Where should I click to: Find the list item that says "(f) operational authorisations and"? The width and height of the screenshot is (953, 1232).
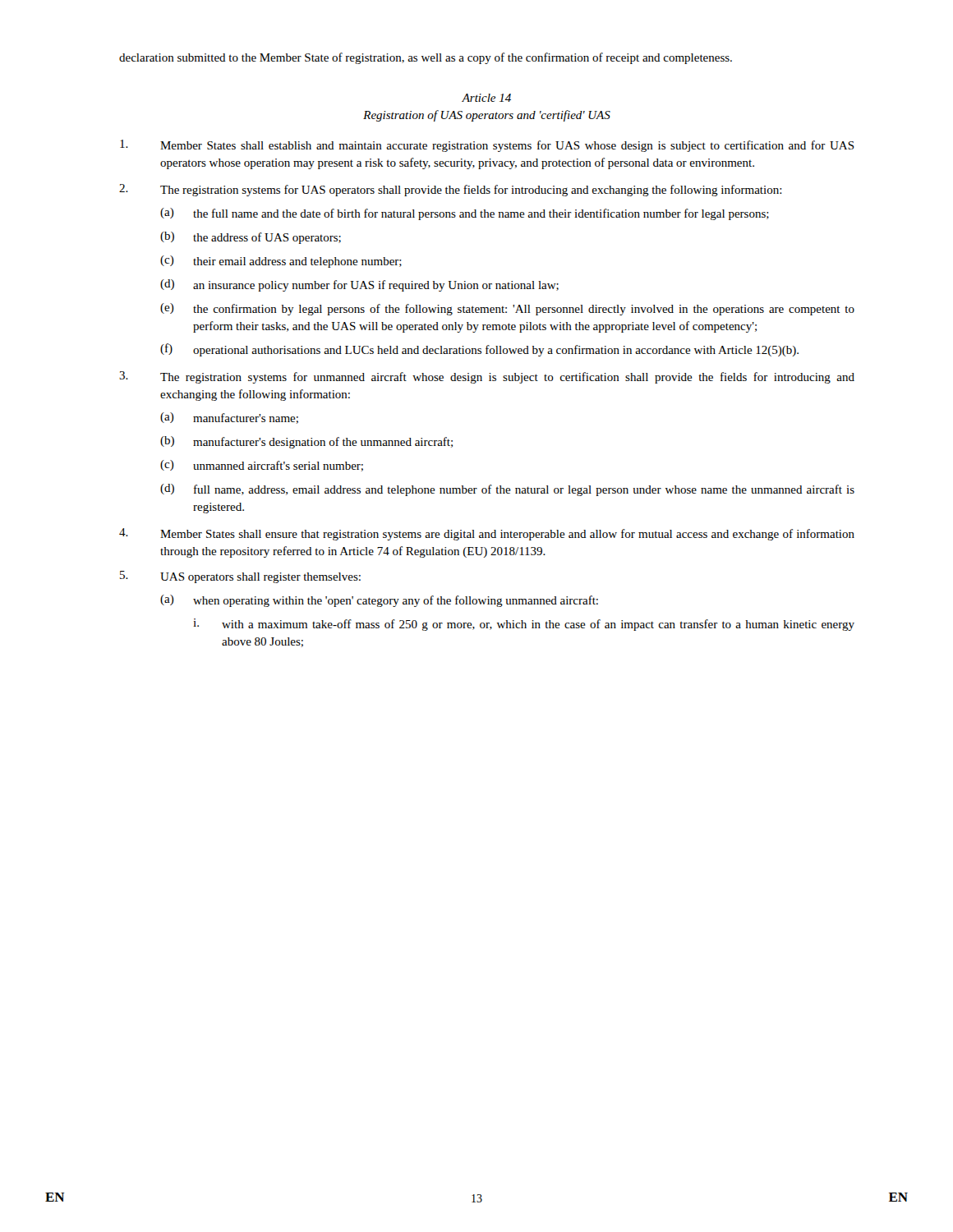(507, 350)
